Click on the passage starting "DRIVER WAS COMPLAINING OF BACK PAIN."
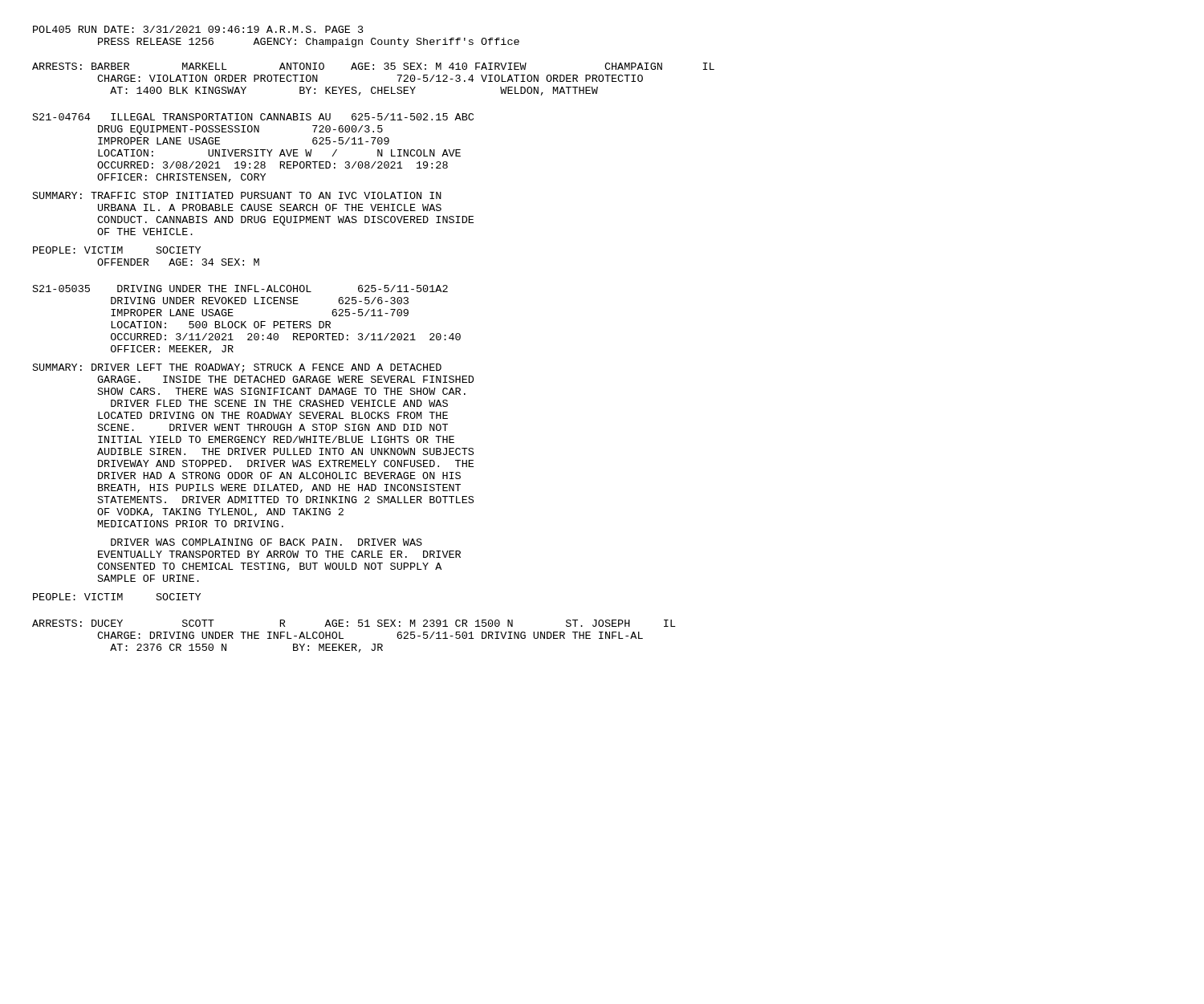Image resolution: width=1204 pixels, height=1004 pixels. [247, 561]
